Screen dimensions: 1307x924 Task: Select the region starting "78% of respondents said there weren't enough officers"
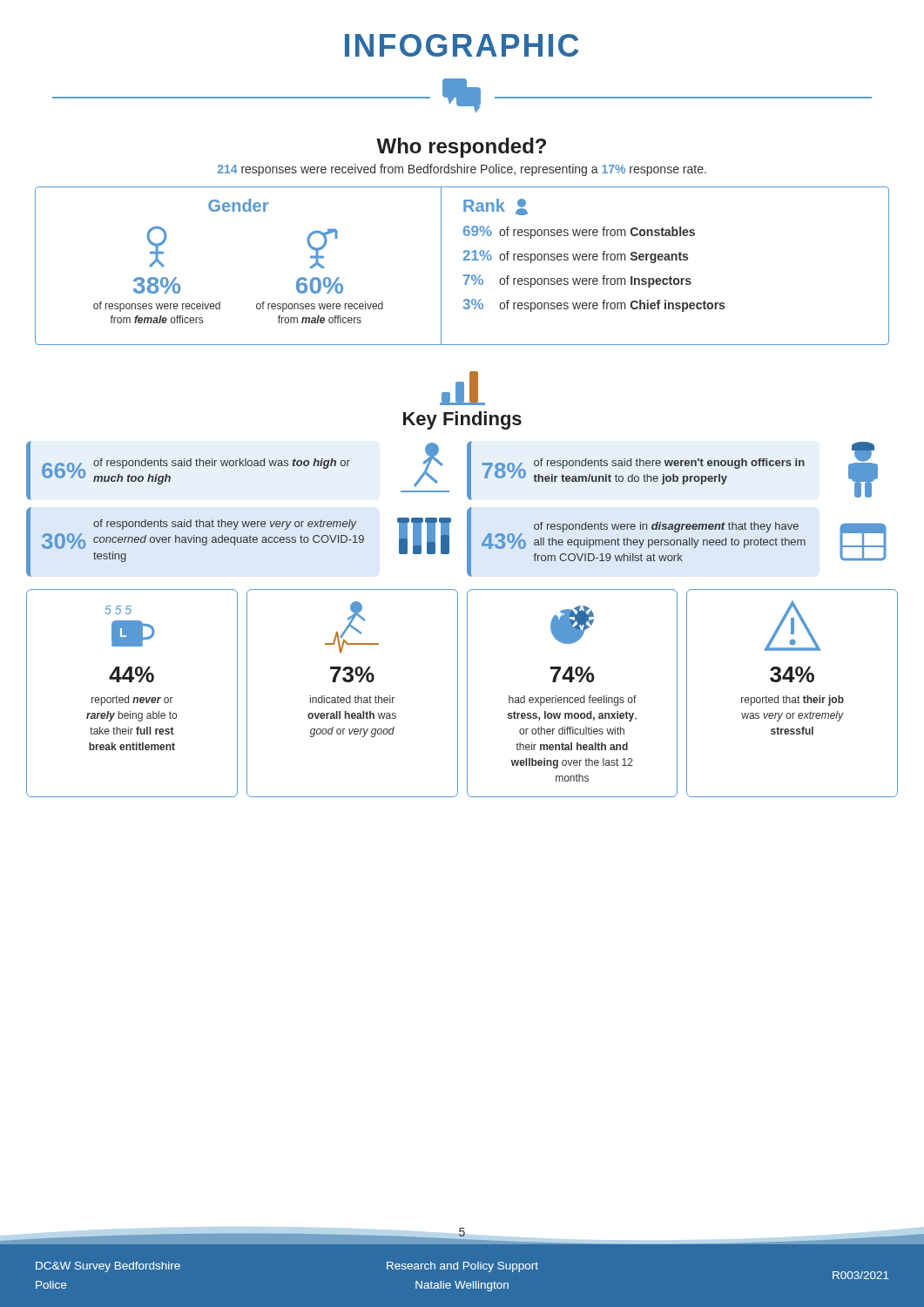(645, 471)
